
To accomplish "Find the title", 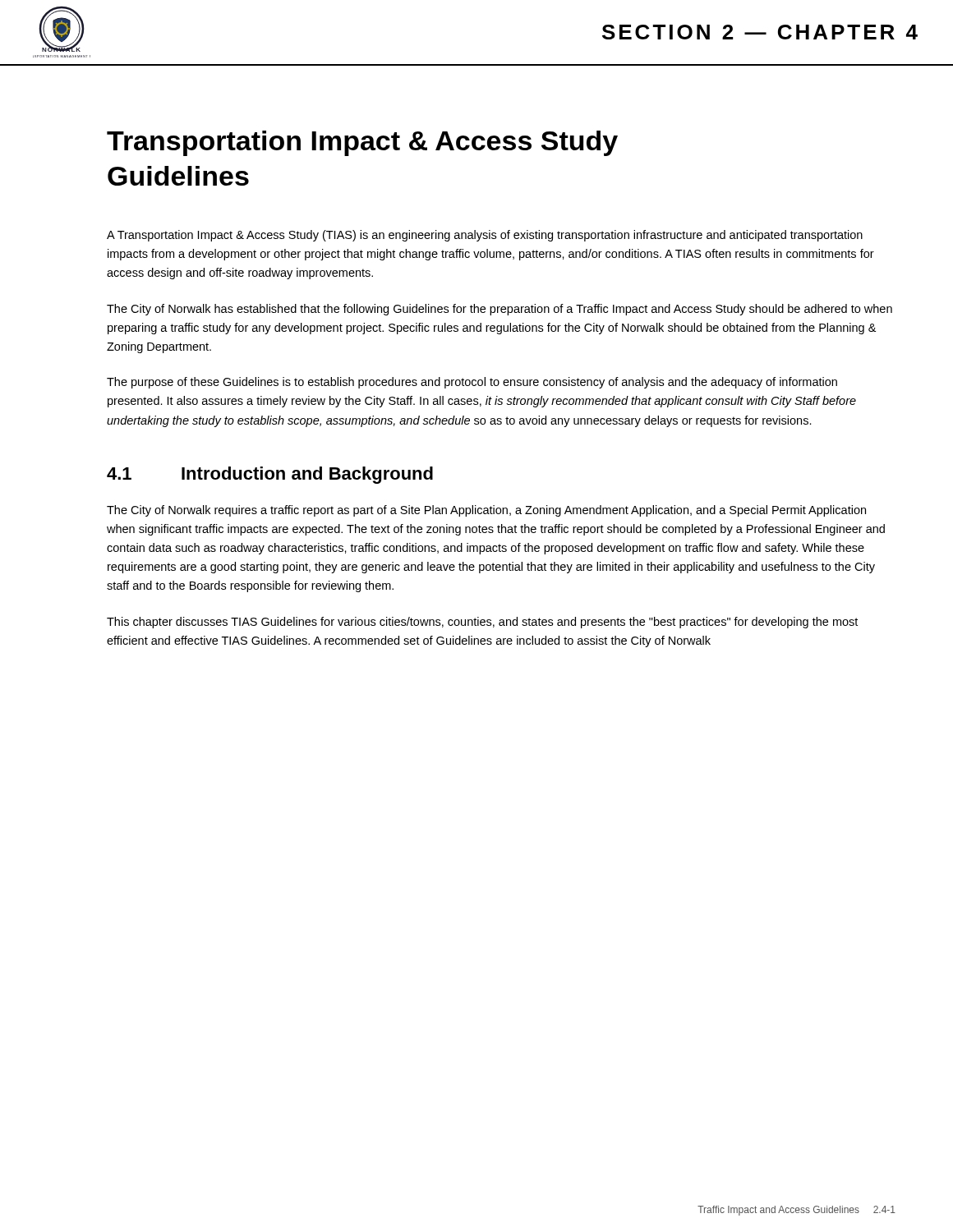I will [362, 158].
